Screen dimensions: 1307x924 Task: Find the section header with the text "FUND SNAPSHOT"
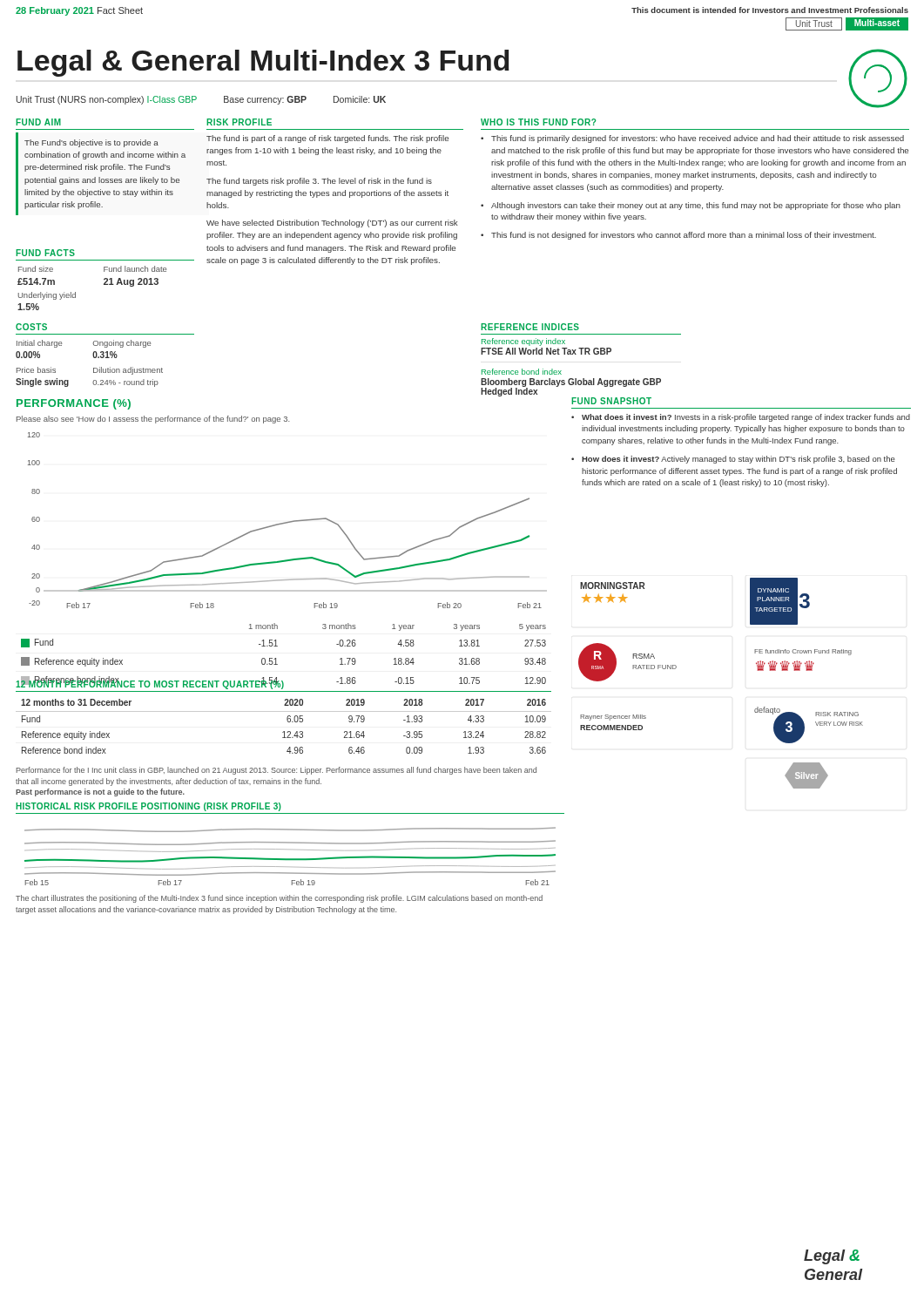pyautogui.click(x=612, y=401)
